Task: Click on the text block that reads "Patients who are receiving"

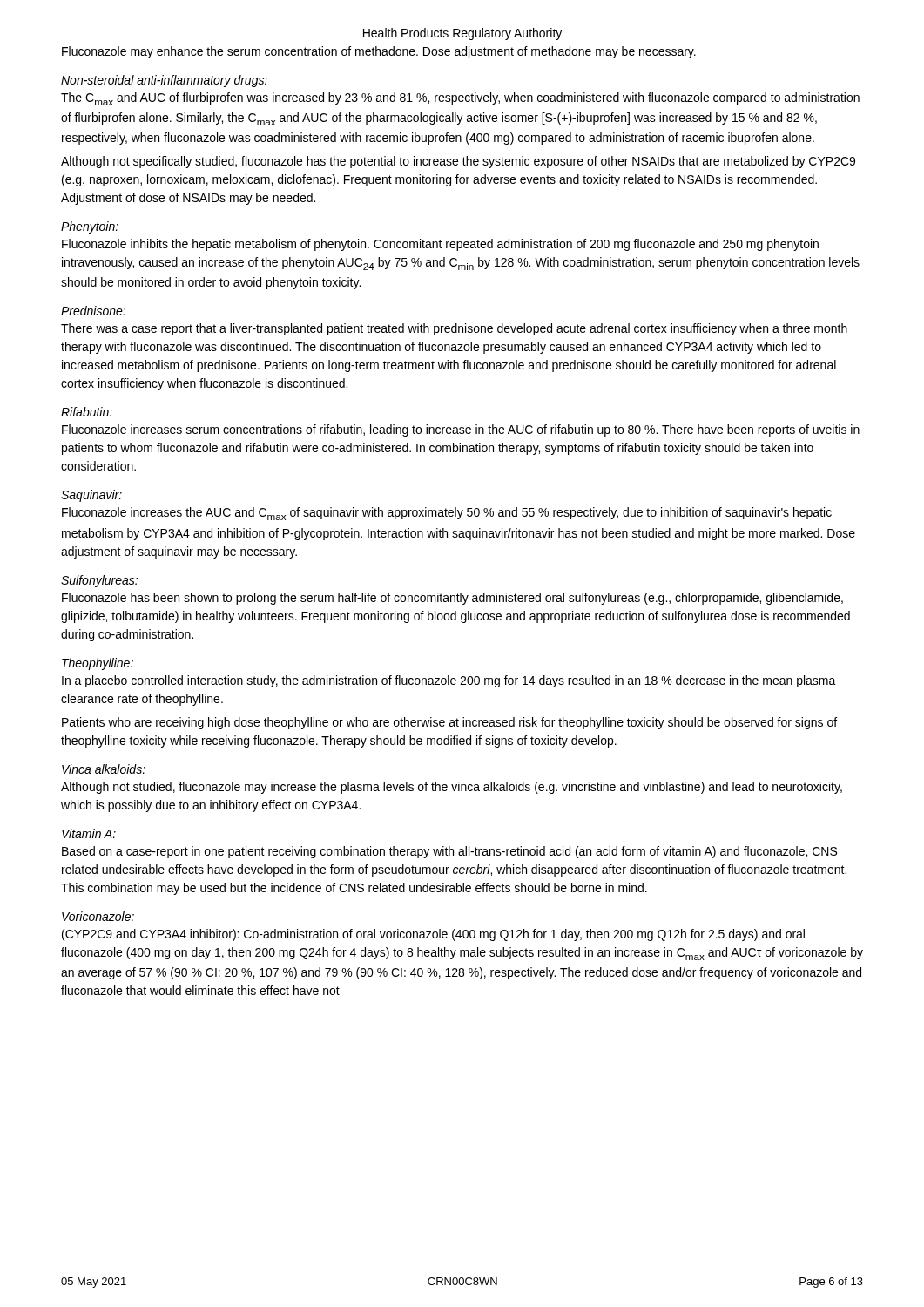Action: 449,731
